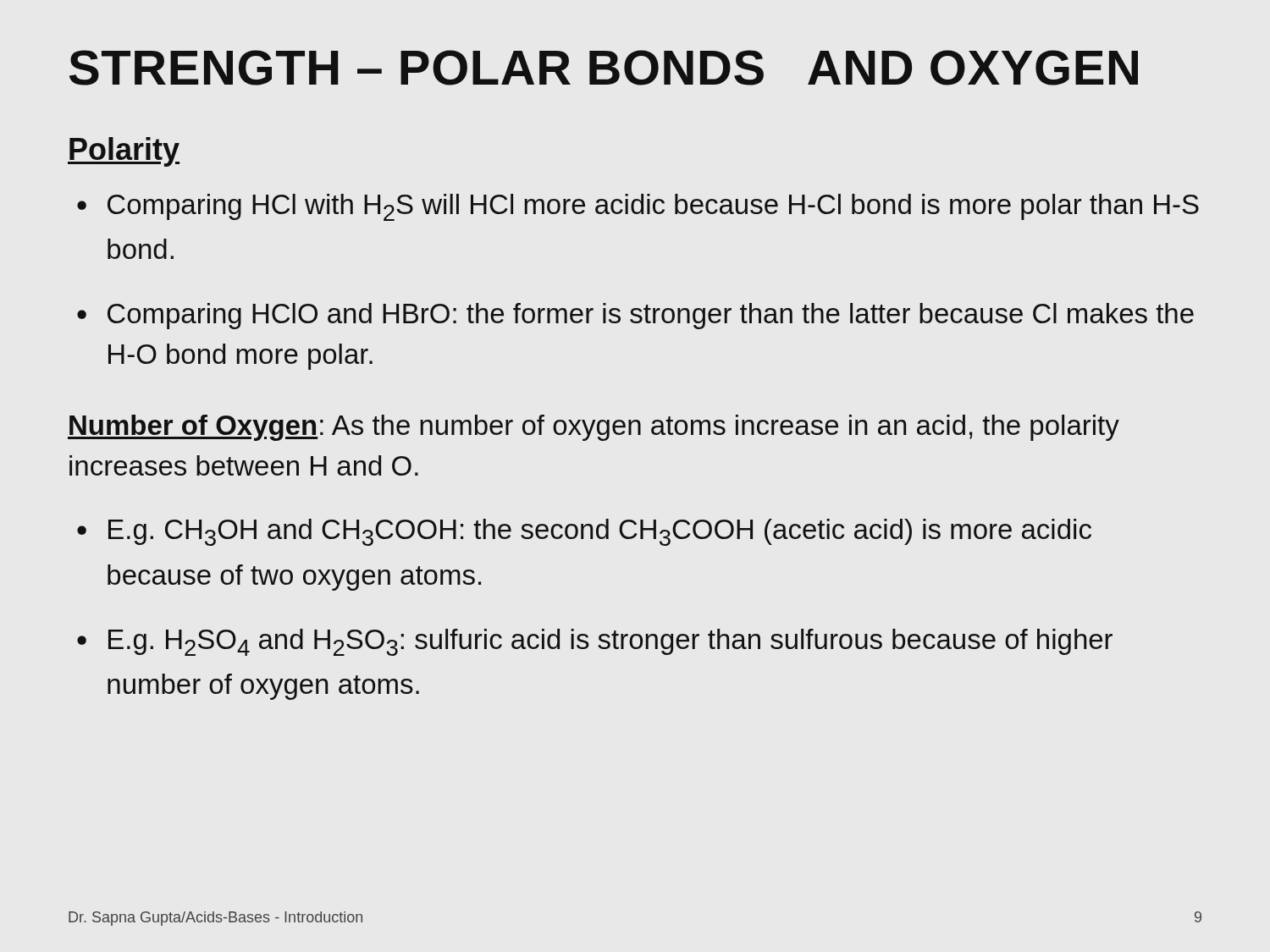Image resolution: width=1270 pixels, height=952 pixels.
Task: Navigate to the text starting "• Comparing HClO and HBrO: the former"
Action: [x=639, y=334]
